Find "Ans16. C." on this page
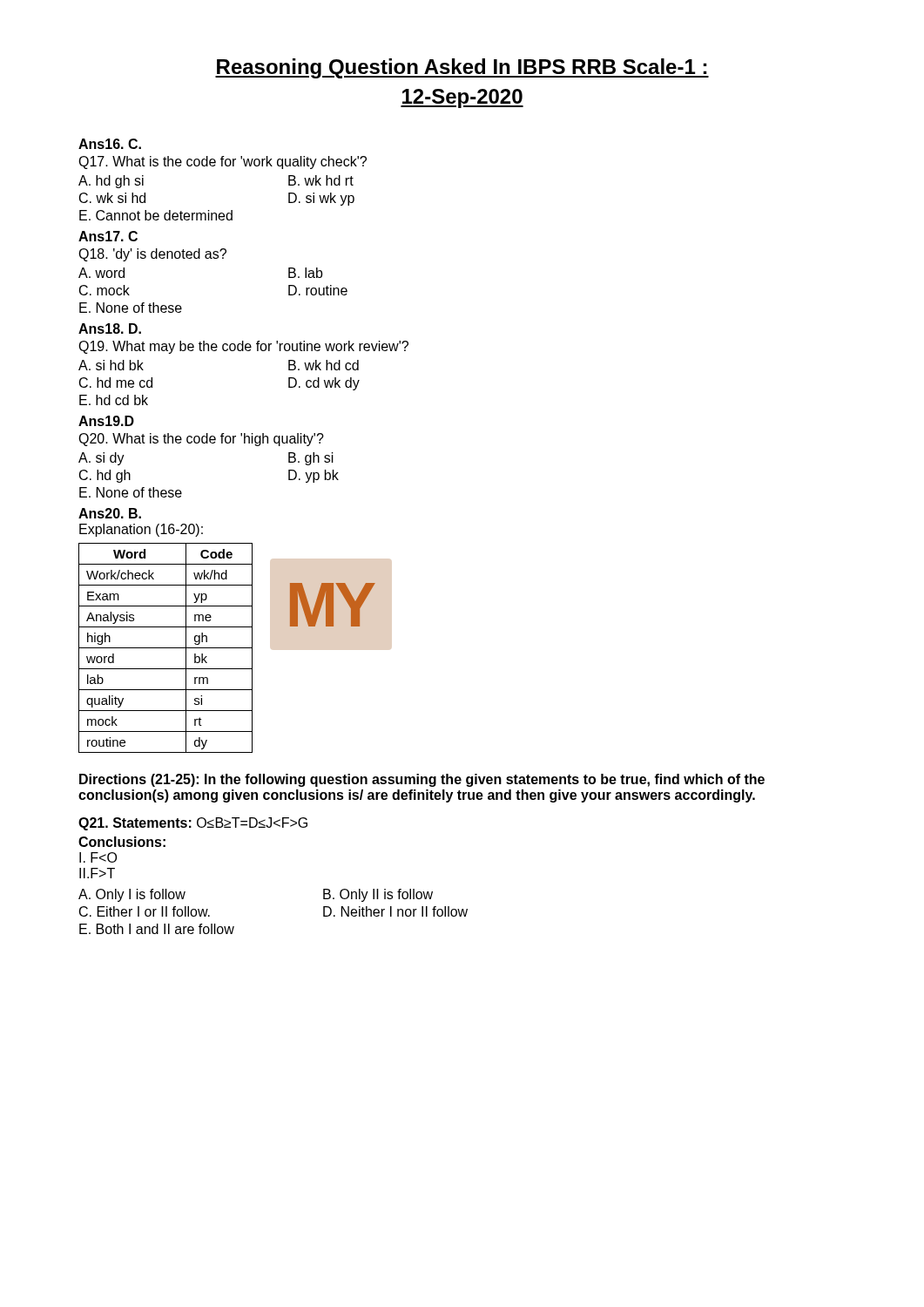This screenshot has width=924, height=1307. pyautogui.click(x=110, y=144)
